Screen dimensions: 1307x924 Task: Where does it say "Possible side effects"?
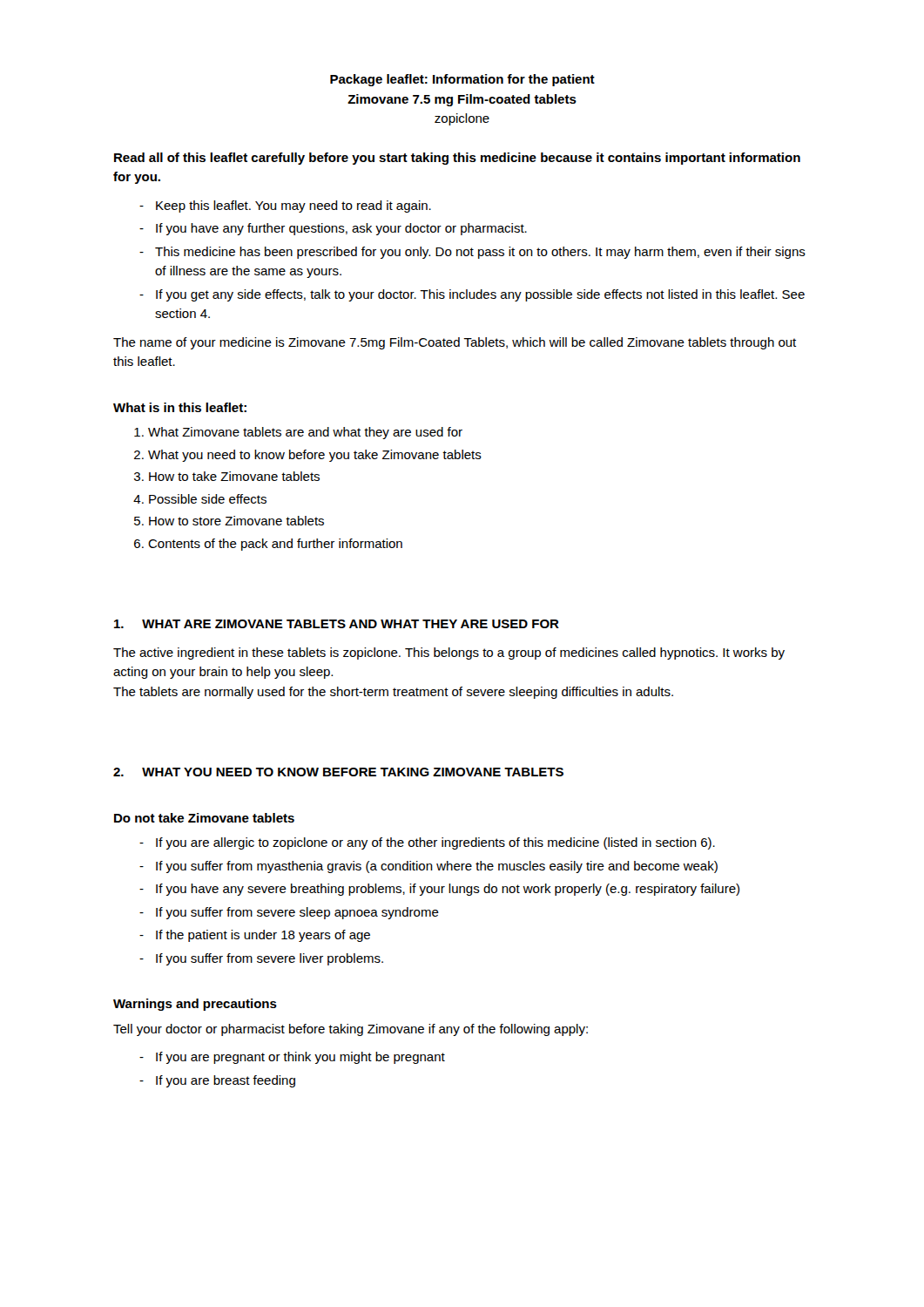pos(207,498)
